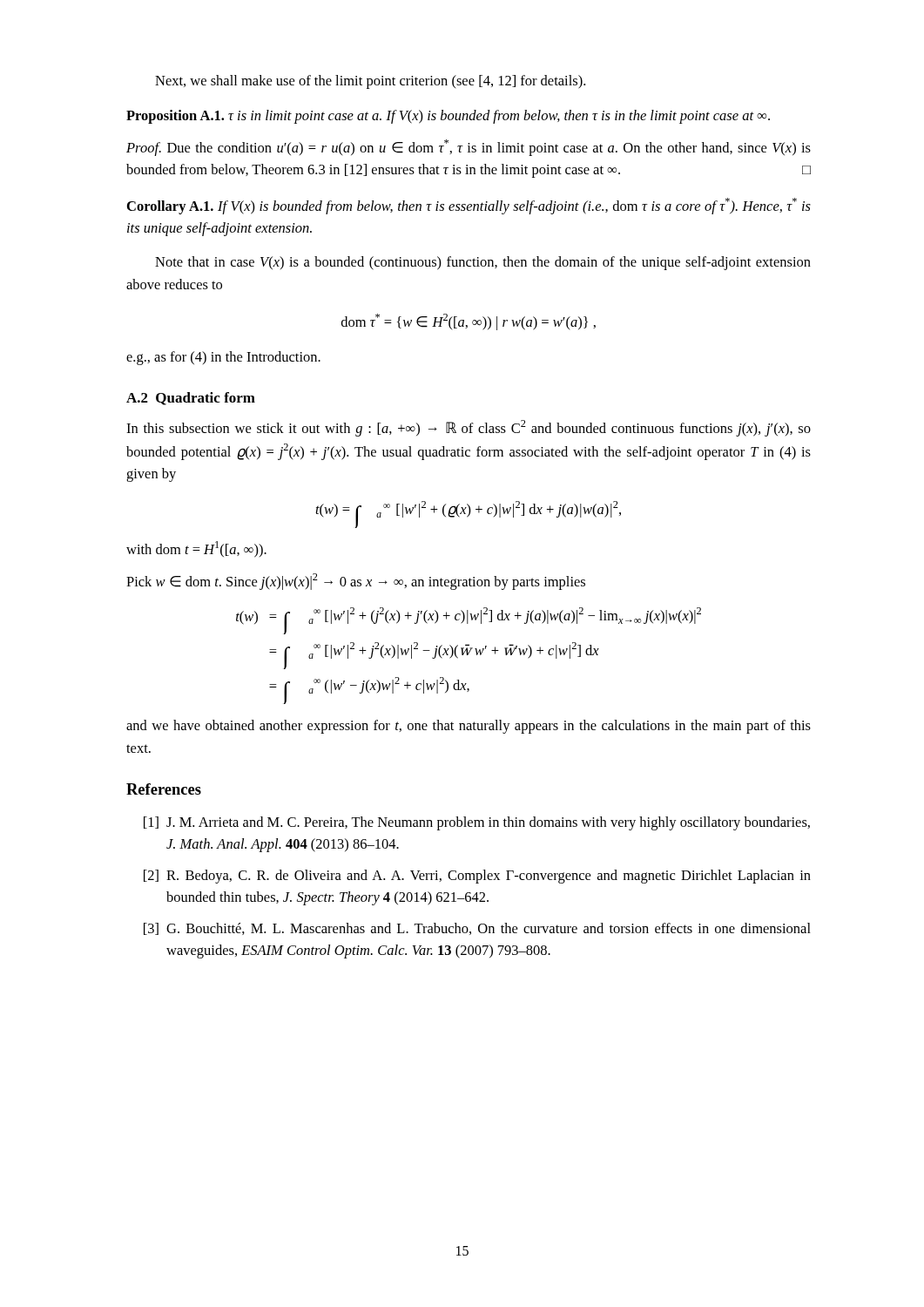Where is the passage that starts "Note that in case V(x) is a"?

pos(469,273)
